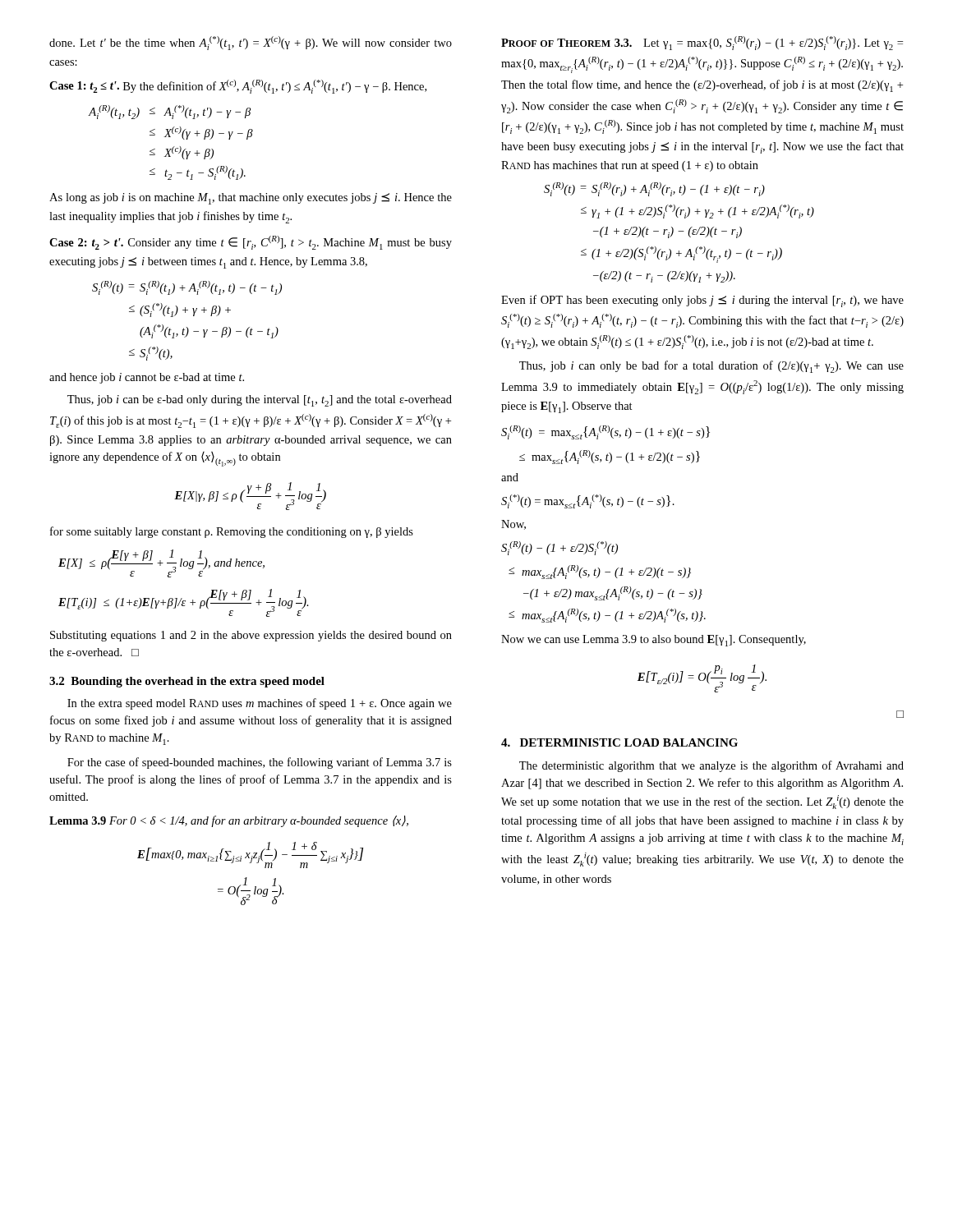This screenshot has height=1232, width=953.
Task: Click the formula that begins "Si(R)(t) = maxs≤t{Ai(R)(s, t) − (1 +"
Action: pos(702,445)
